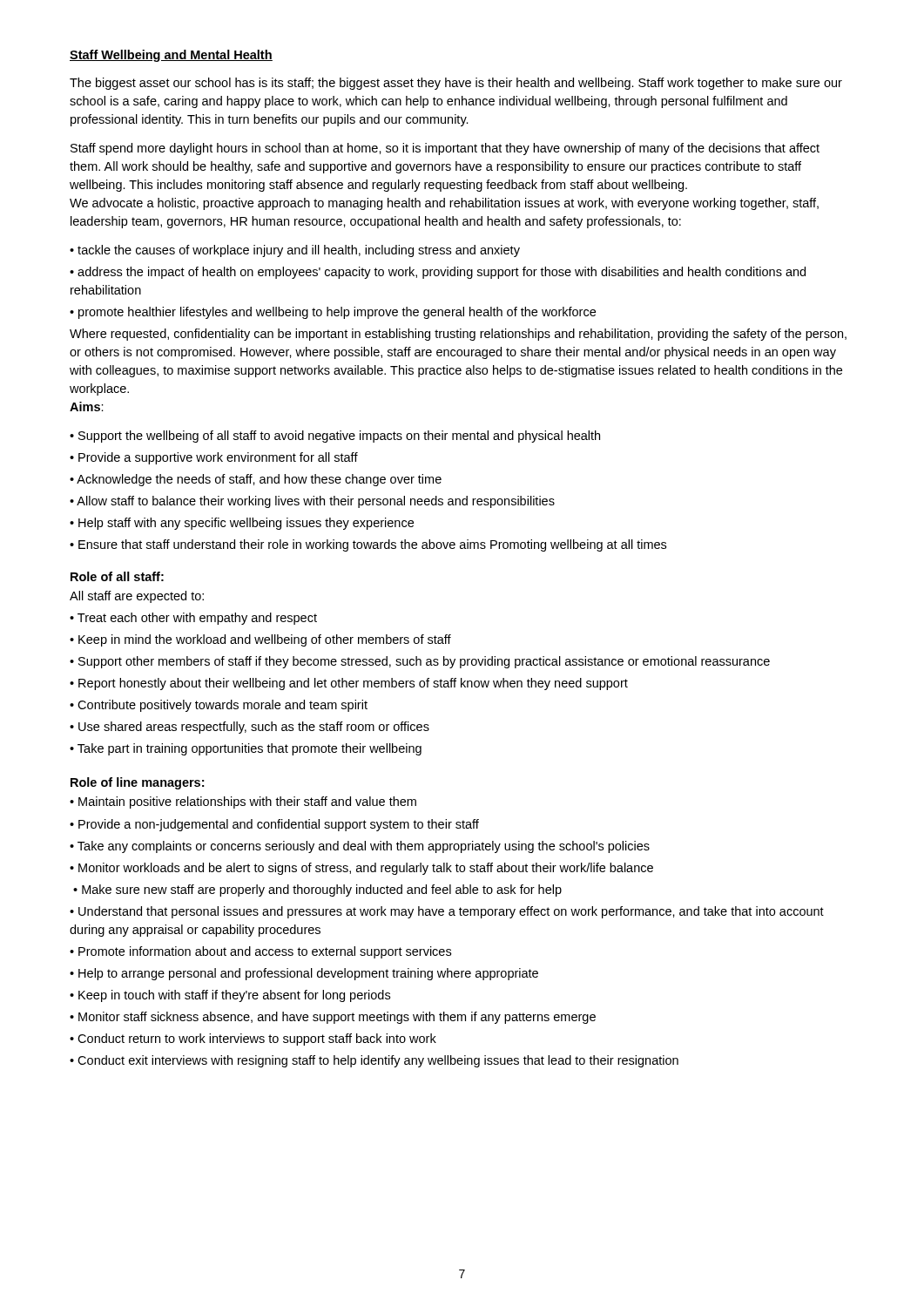Point to the element starting "• Keep in touch with"
Viewport: 924px width, 1307px height.
click(x=230, y=995)
